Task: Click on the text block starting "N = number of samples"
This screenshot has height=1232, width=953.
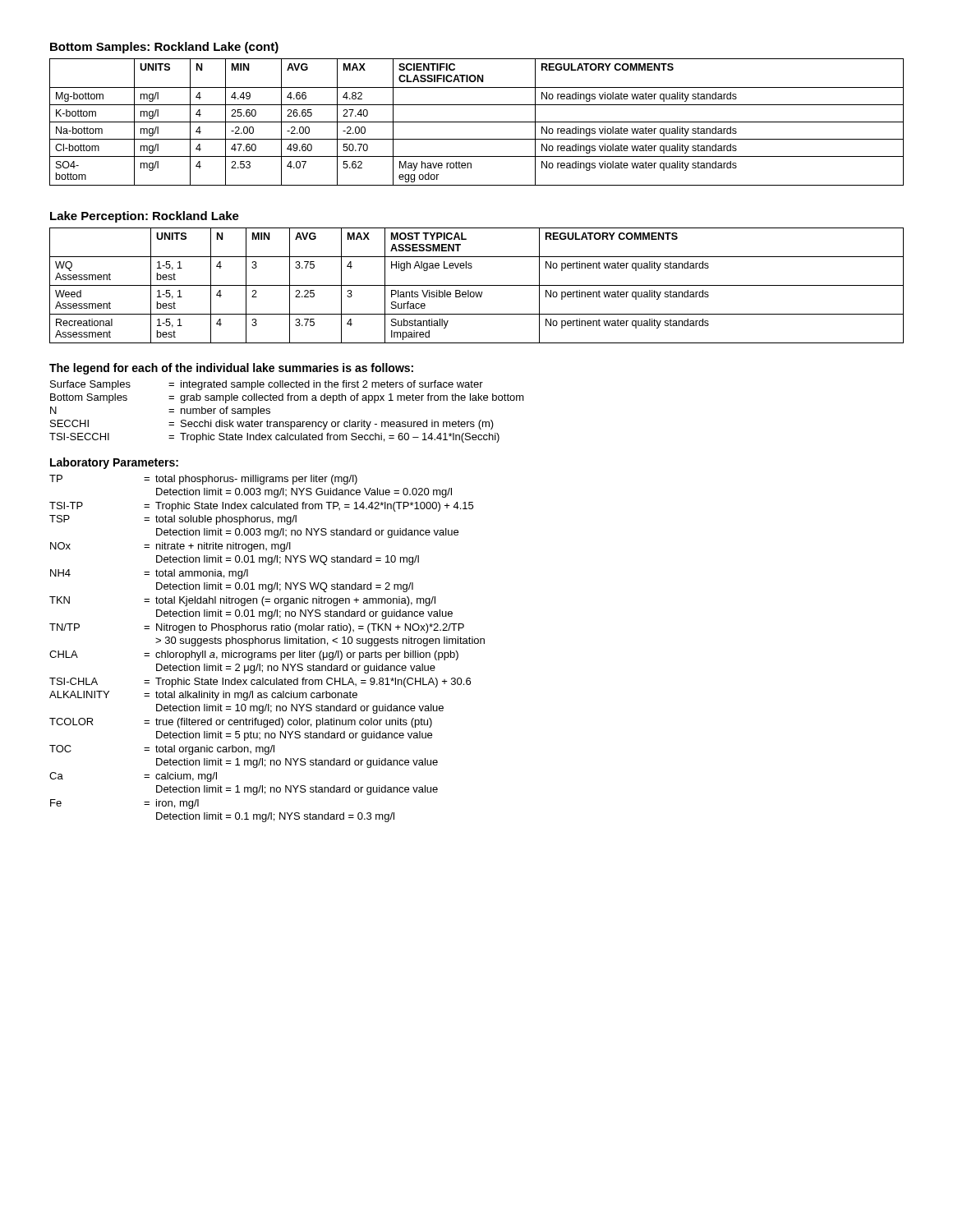Action: tap(476, 410)
